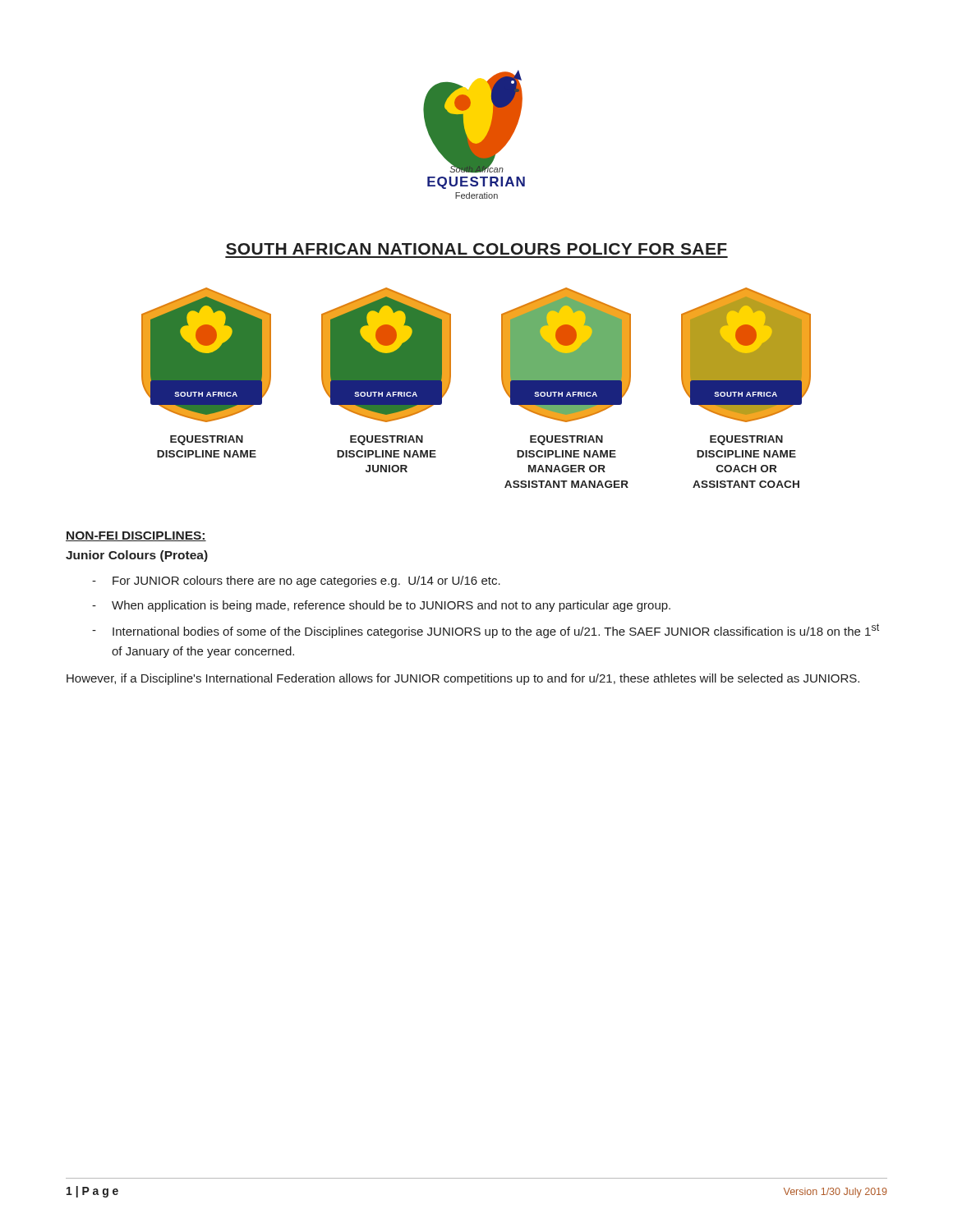Find the block on this page that starts "However, if a"
953x1232 pixels.
pos(463,678)
